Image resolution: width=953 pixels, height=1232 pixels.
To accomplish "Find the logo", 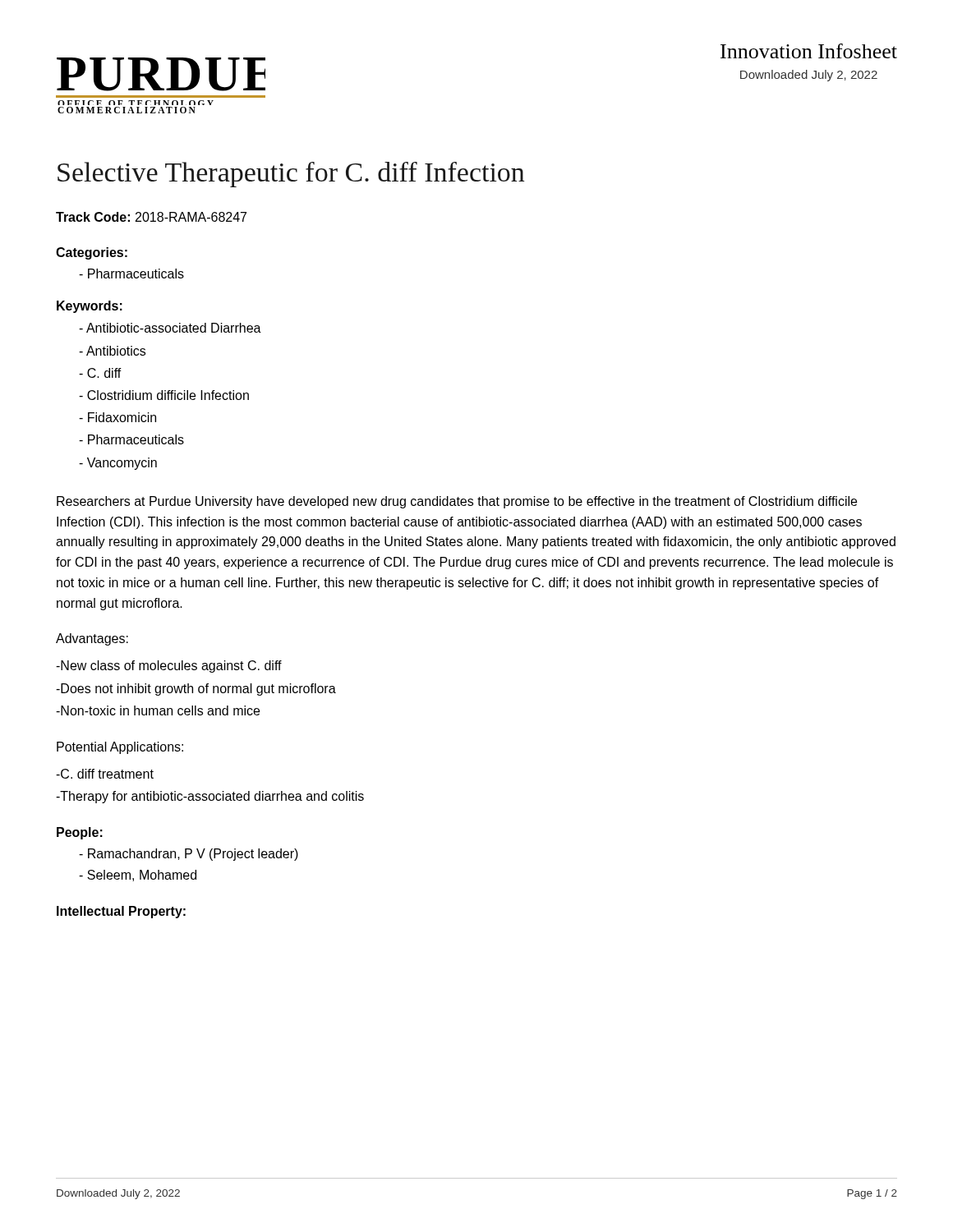I will click(163, 81).
